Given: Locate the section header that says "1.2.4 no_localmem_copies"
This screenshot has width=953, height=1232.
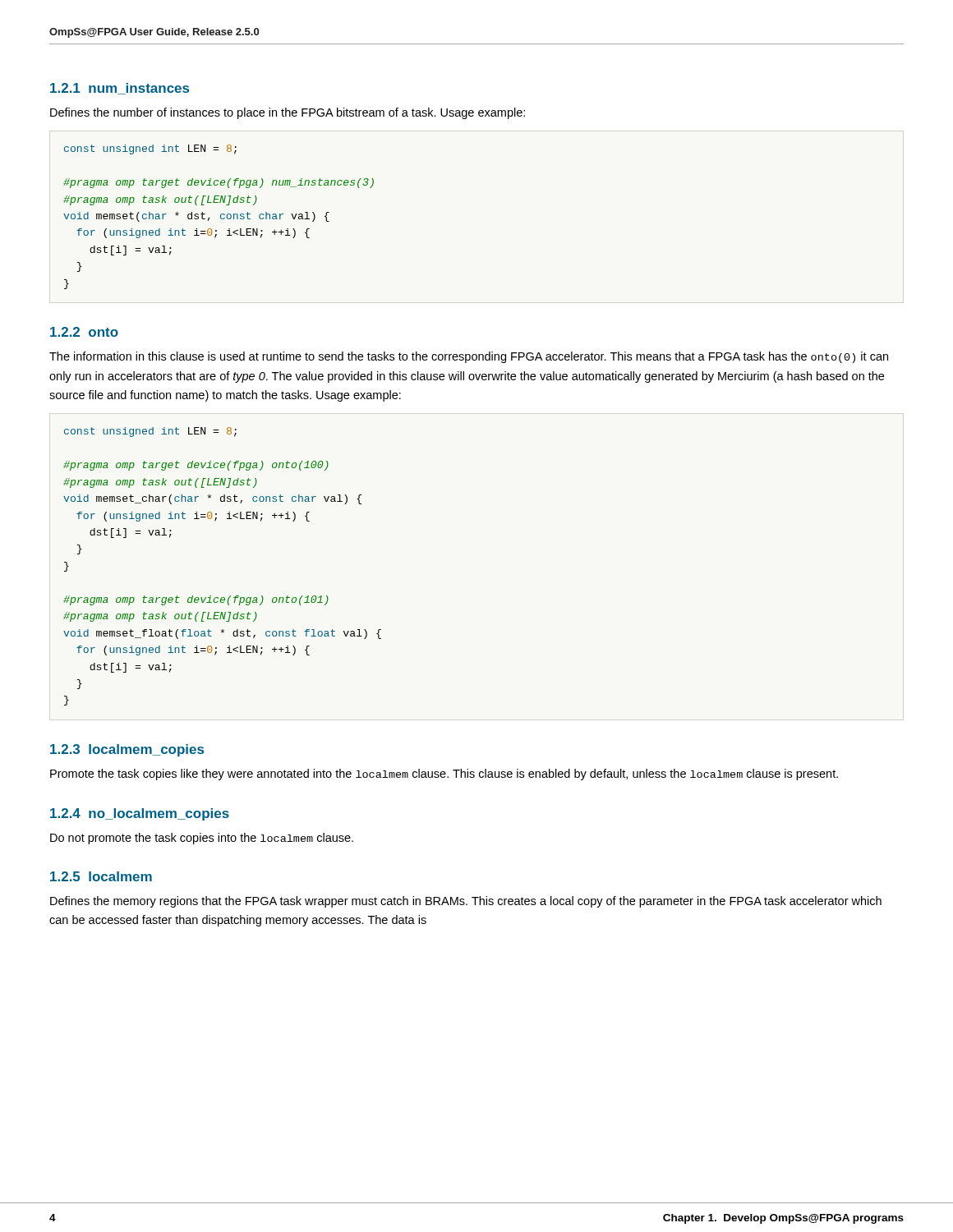Looking at the screenshot, I should (x=139, y=813).
